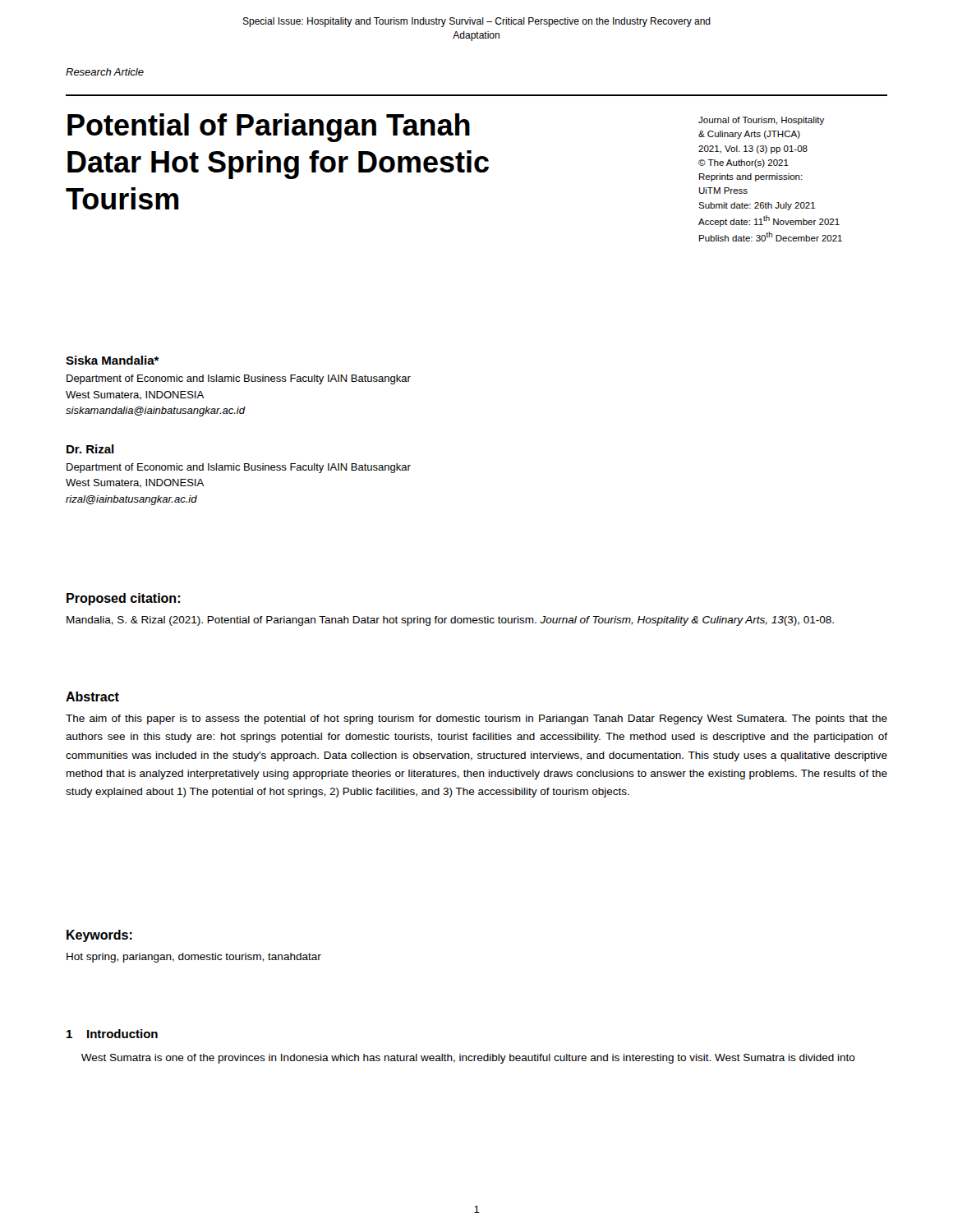Point to the passage starting "Potential of Pariangan"
The width and height of the screenshot is (953, 1232).
tap(304, 162)
